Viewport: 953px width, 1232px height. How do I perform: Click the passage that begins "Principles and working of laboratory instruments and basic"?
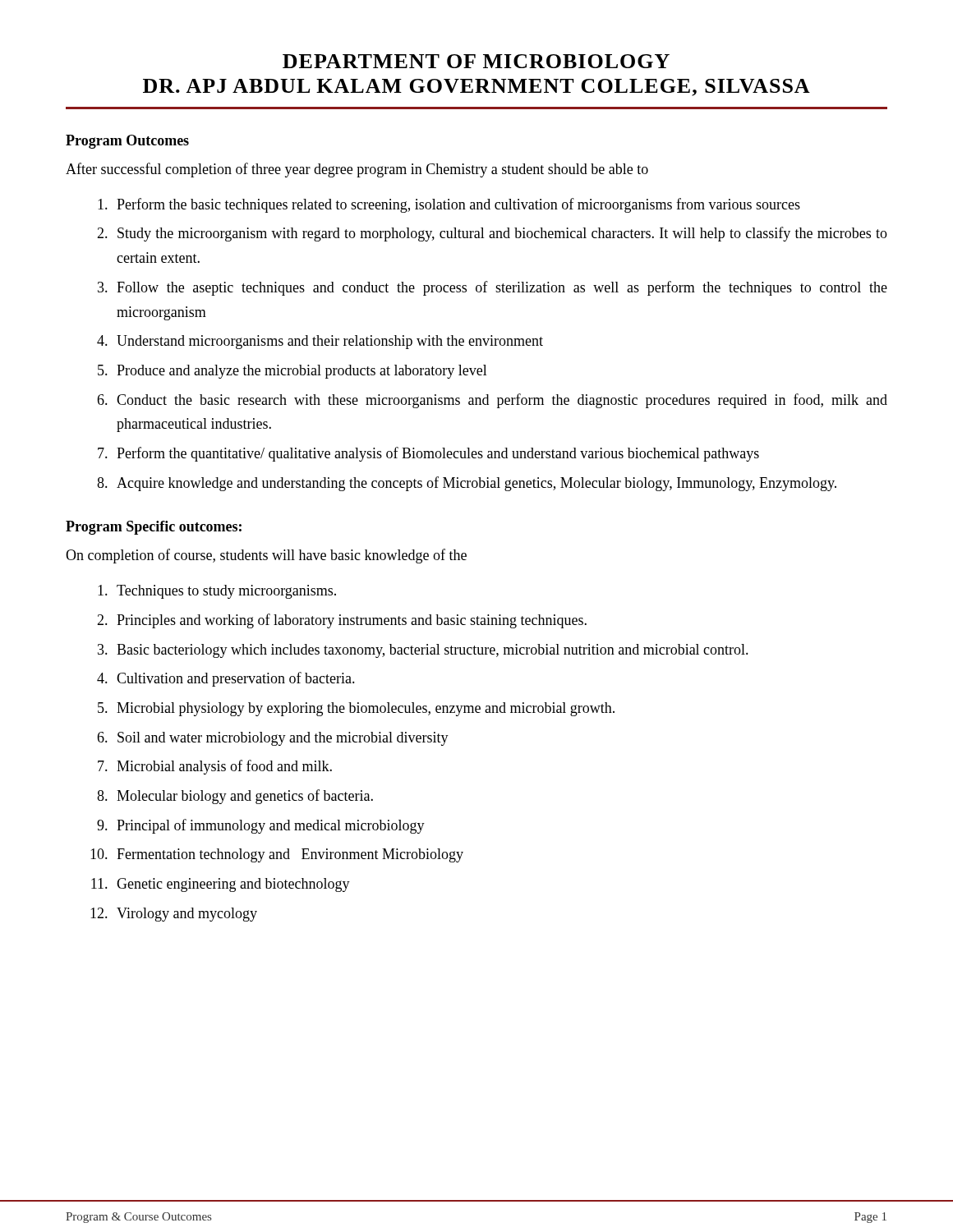[352, 620]
